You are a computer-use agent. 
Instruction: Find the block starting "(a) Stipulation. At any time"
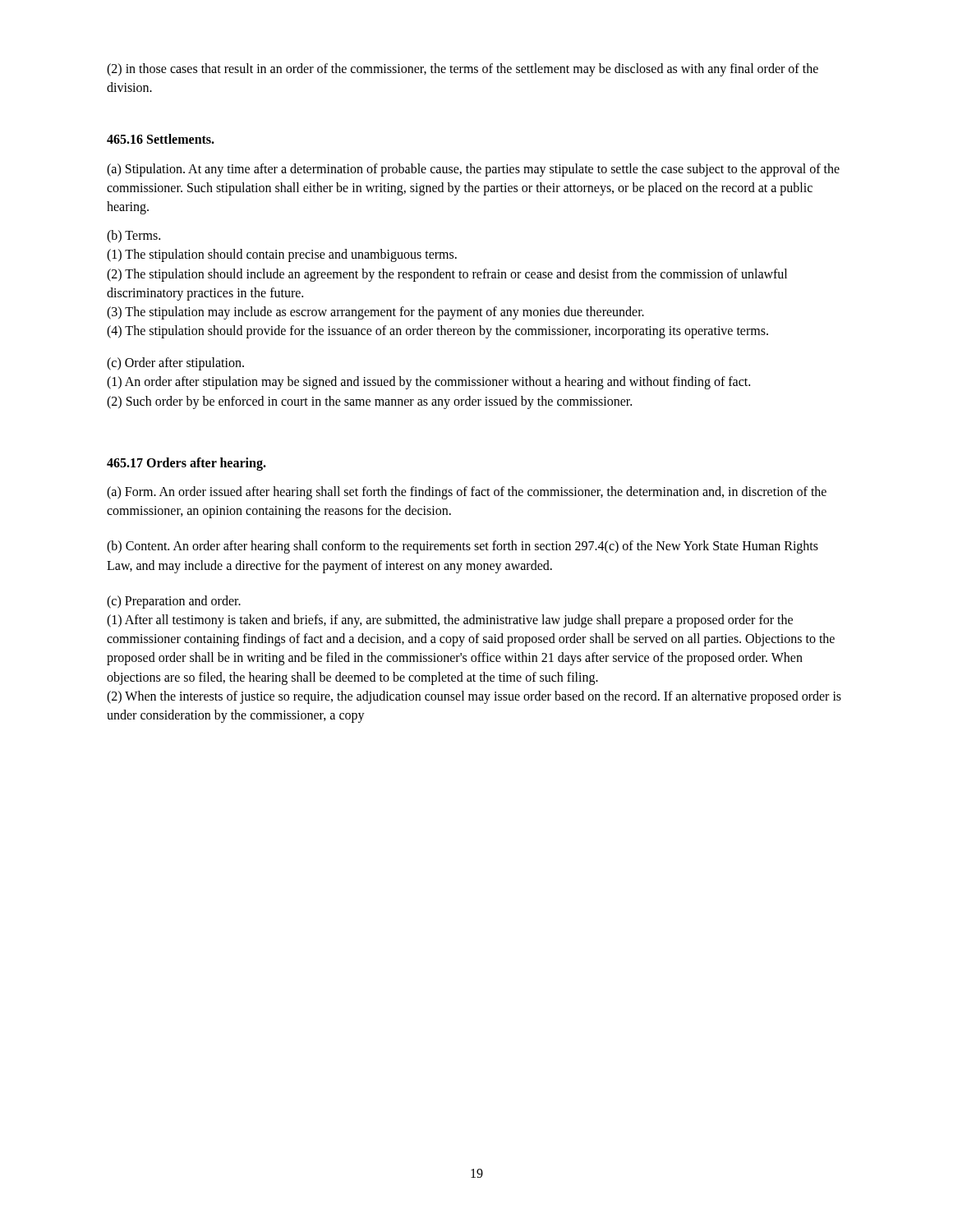point(473,187)
